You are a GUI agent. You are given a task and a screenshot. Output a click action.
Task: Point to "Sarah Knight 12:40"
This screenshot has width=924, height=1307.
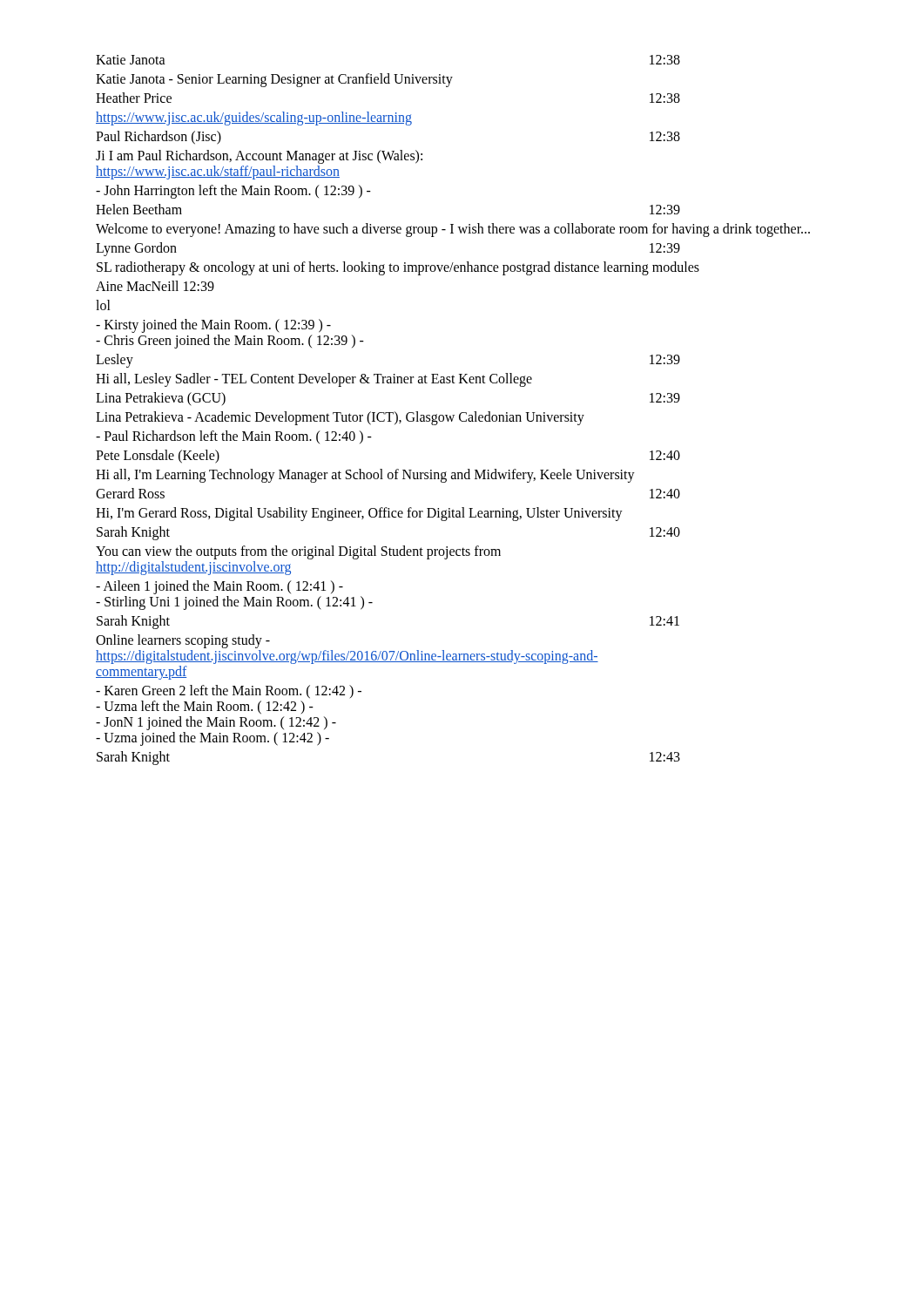pos(142,533)
